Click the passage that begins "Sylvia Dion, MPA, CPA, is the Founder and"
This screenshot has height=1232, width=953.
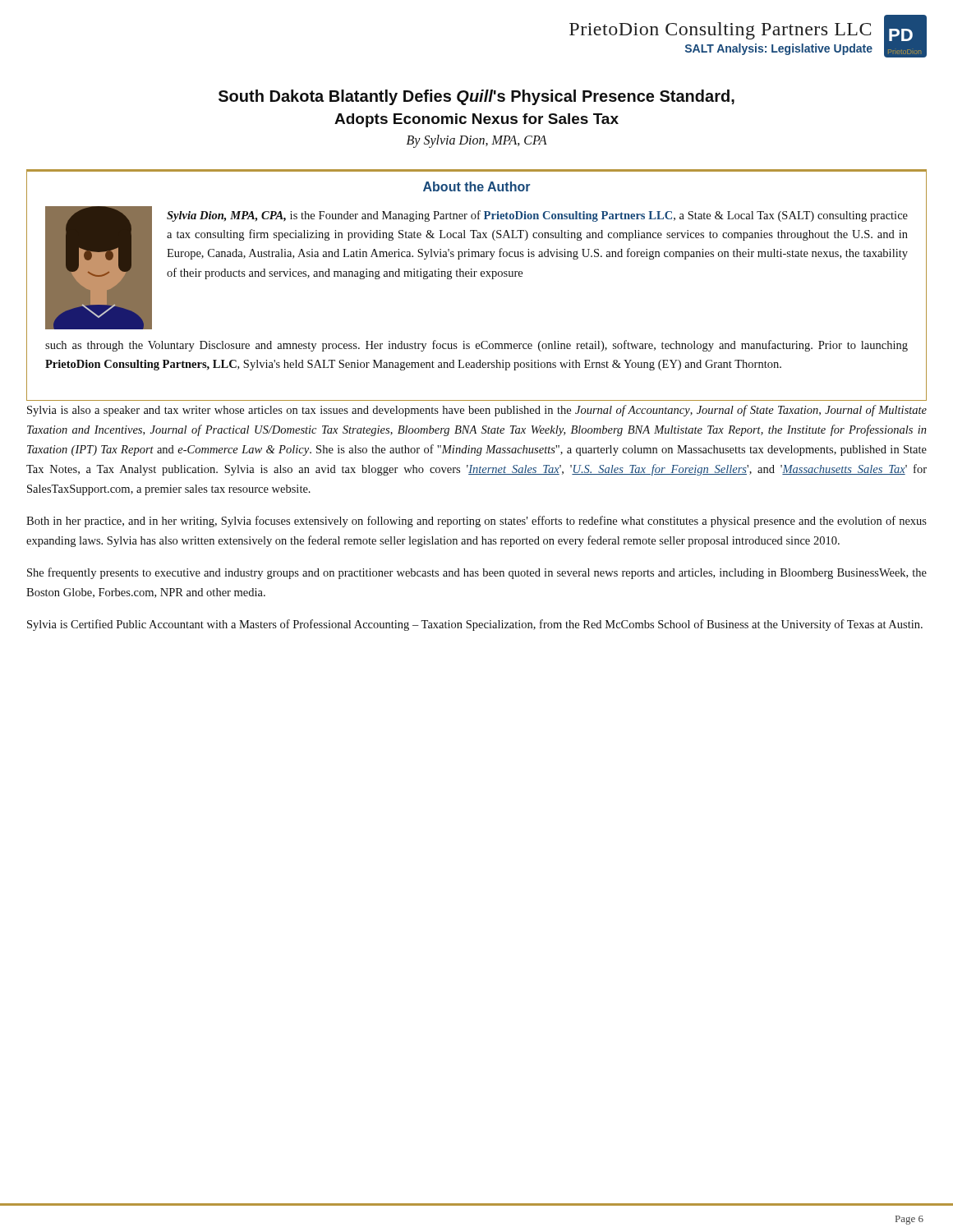(476, 268)
